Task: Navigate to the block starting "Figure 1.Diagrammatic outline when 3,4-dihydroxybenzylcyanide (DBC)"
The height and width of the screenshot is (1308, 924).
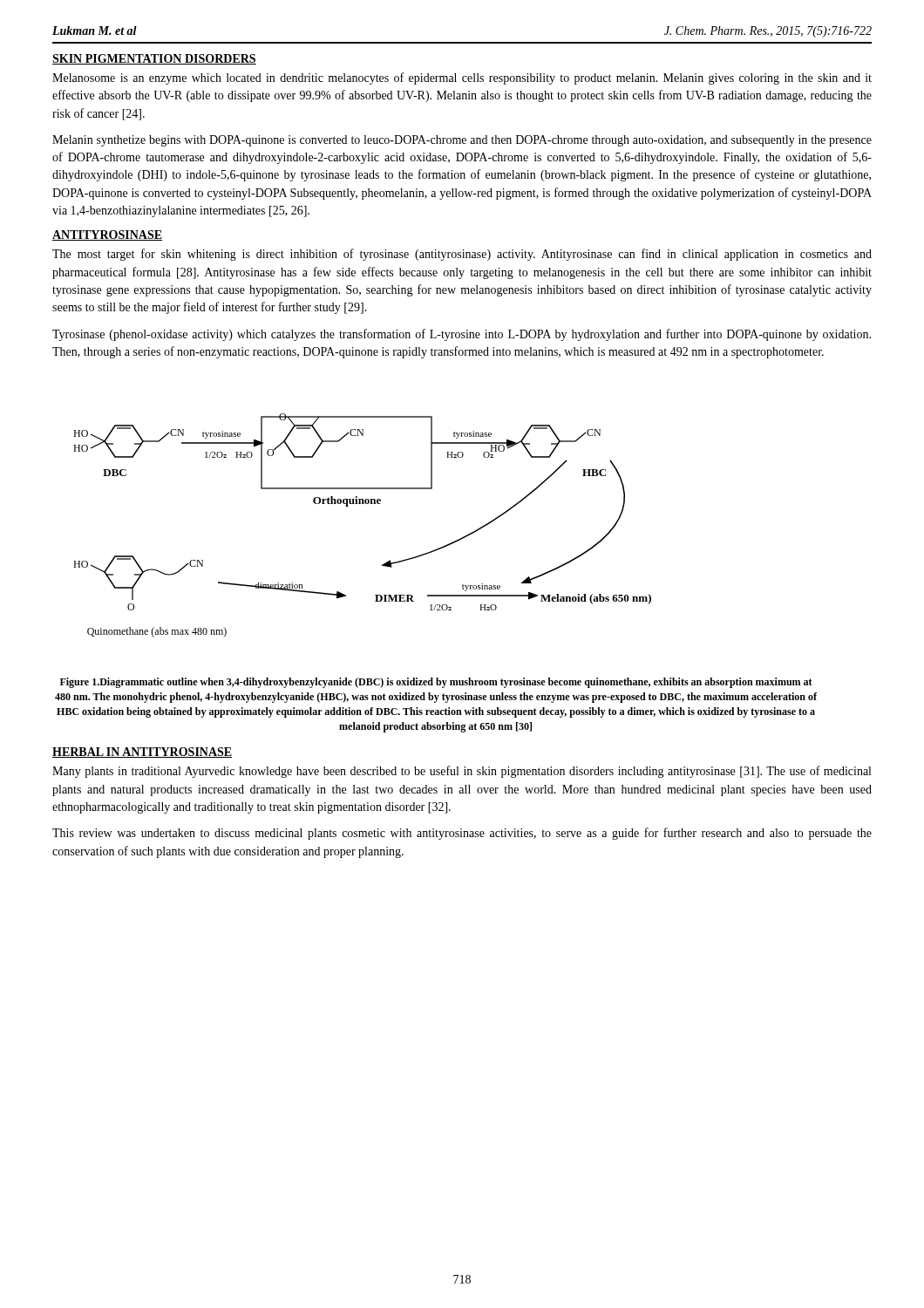Action: coord(436,704)
